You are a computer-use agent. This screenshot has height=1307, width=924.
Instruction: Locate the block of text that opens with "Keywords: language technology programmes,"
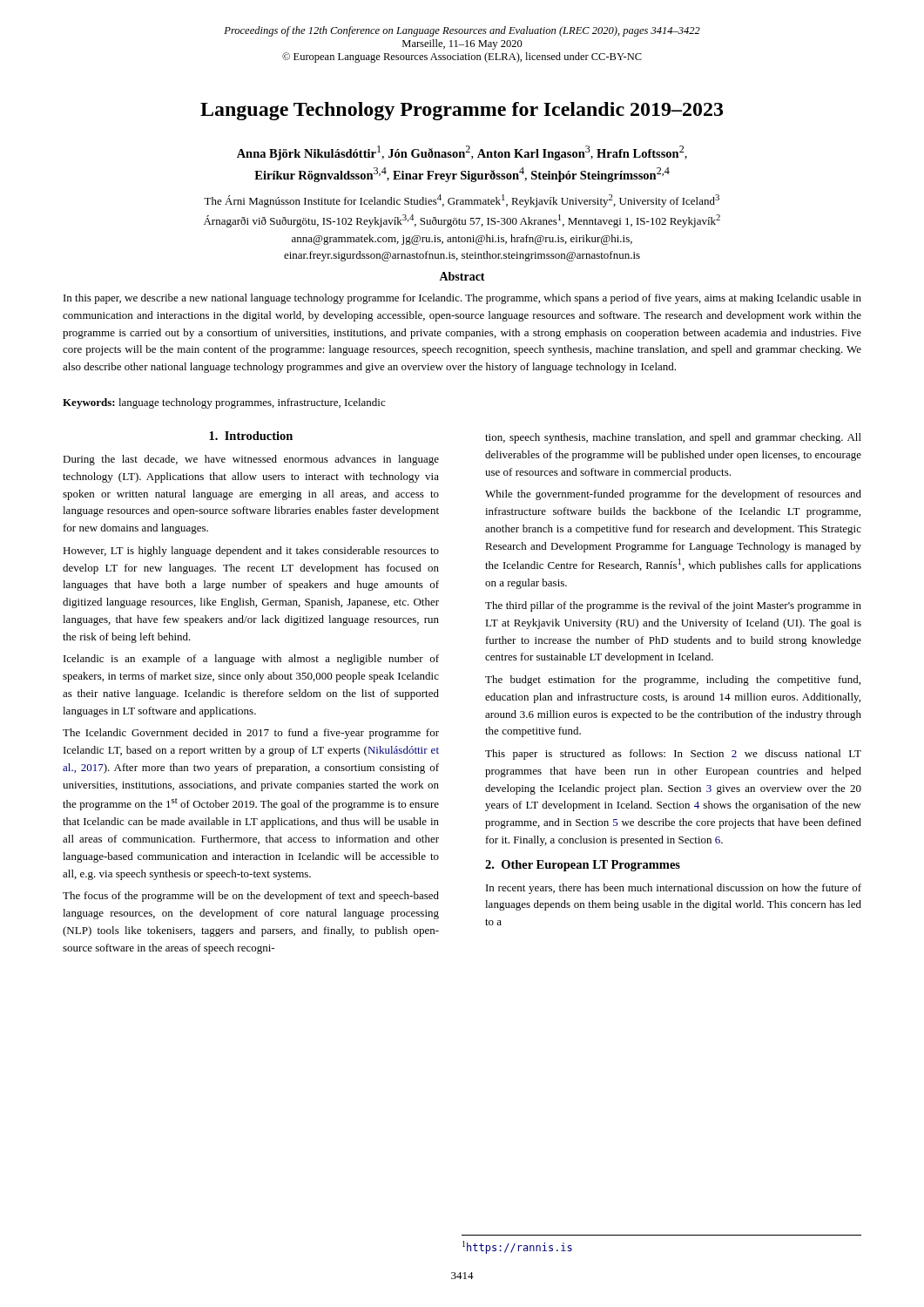[x=224, y=402]
